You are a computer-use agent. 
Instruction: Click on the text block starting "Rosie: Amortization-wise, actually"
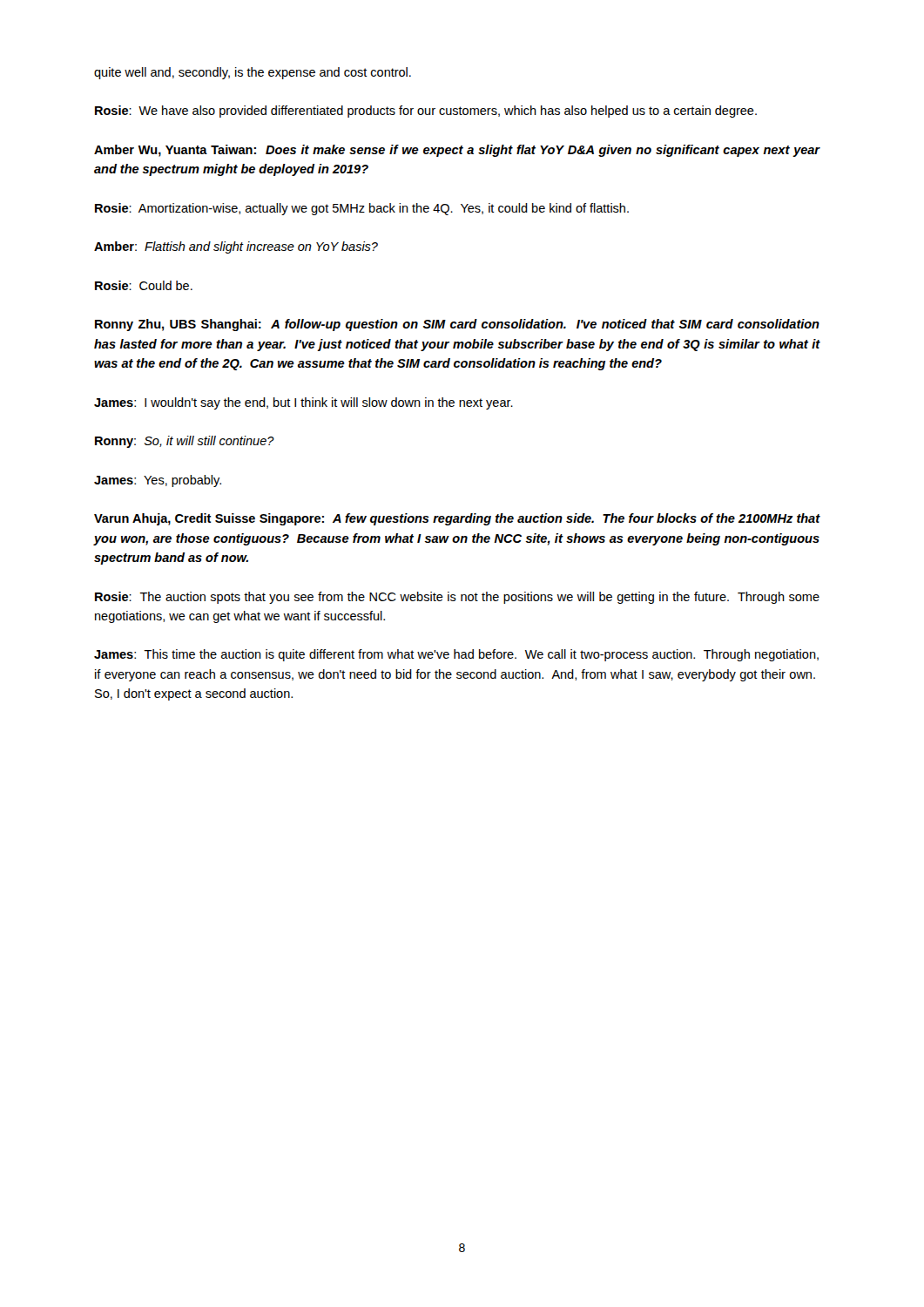coord(362,208)
